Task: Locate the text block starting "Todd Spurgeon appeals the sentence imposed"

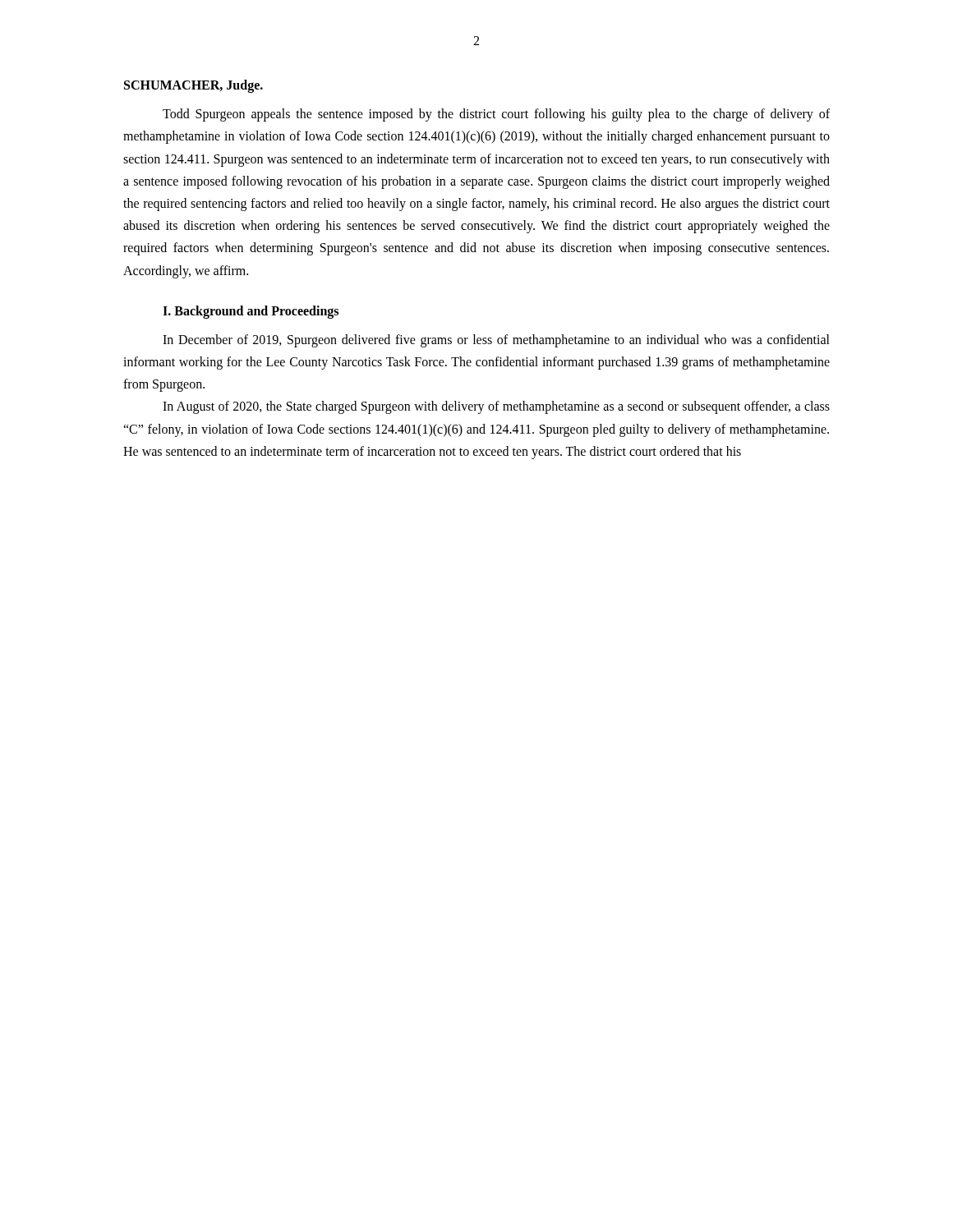Action: 476,192
